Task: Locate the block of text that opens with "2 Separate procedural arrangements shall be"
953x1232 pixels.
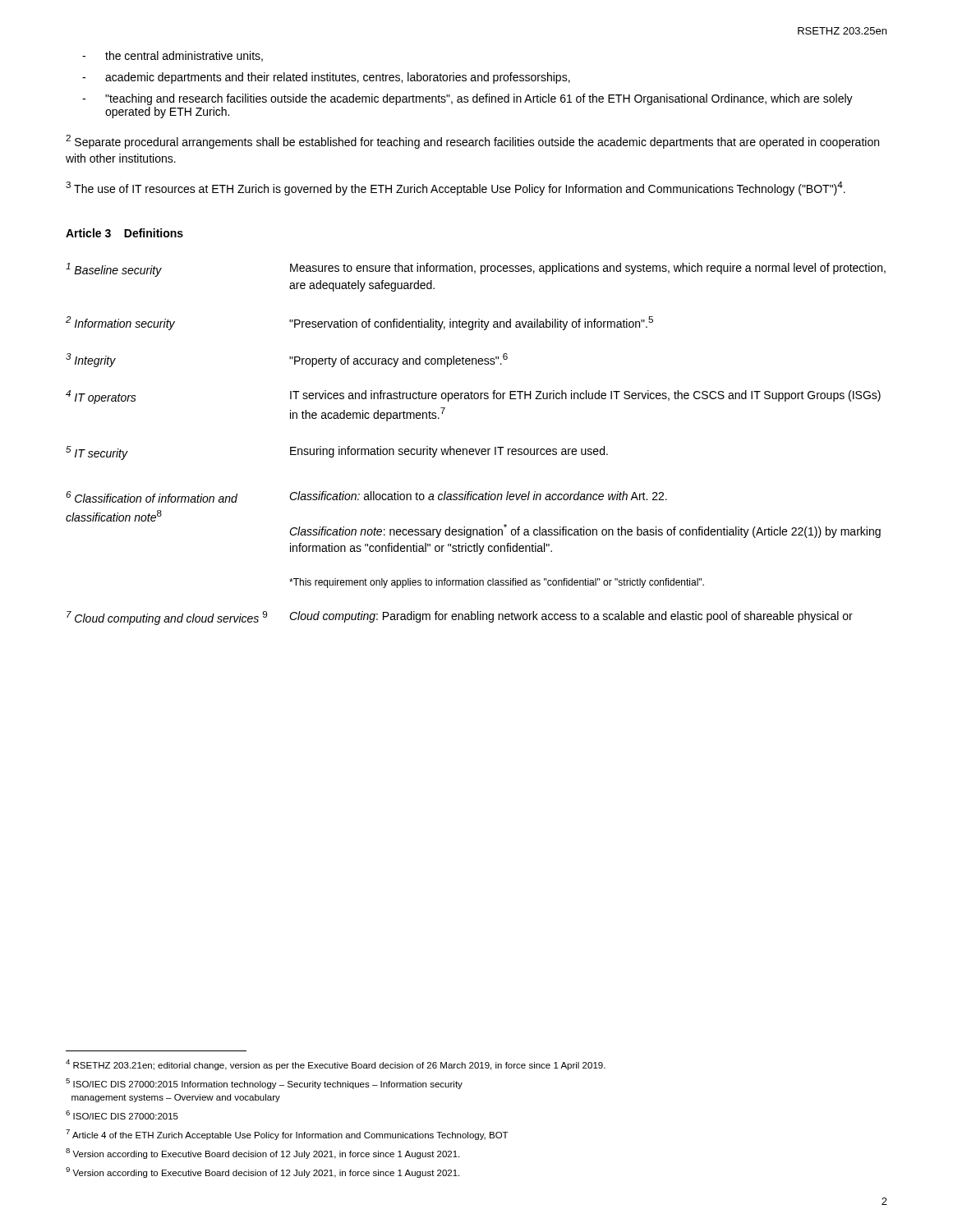Action: pos(473,149)
